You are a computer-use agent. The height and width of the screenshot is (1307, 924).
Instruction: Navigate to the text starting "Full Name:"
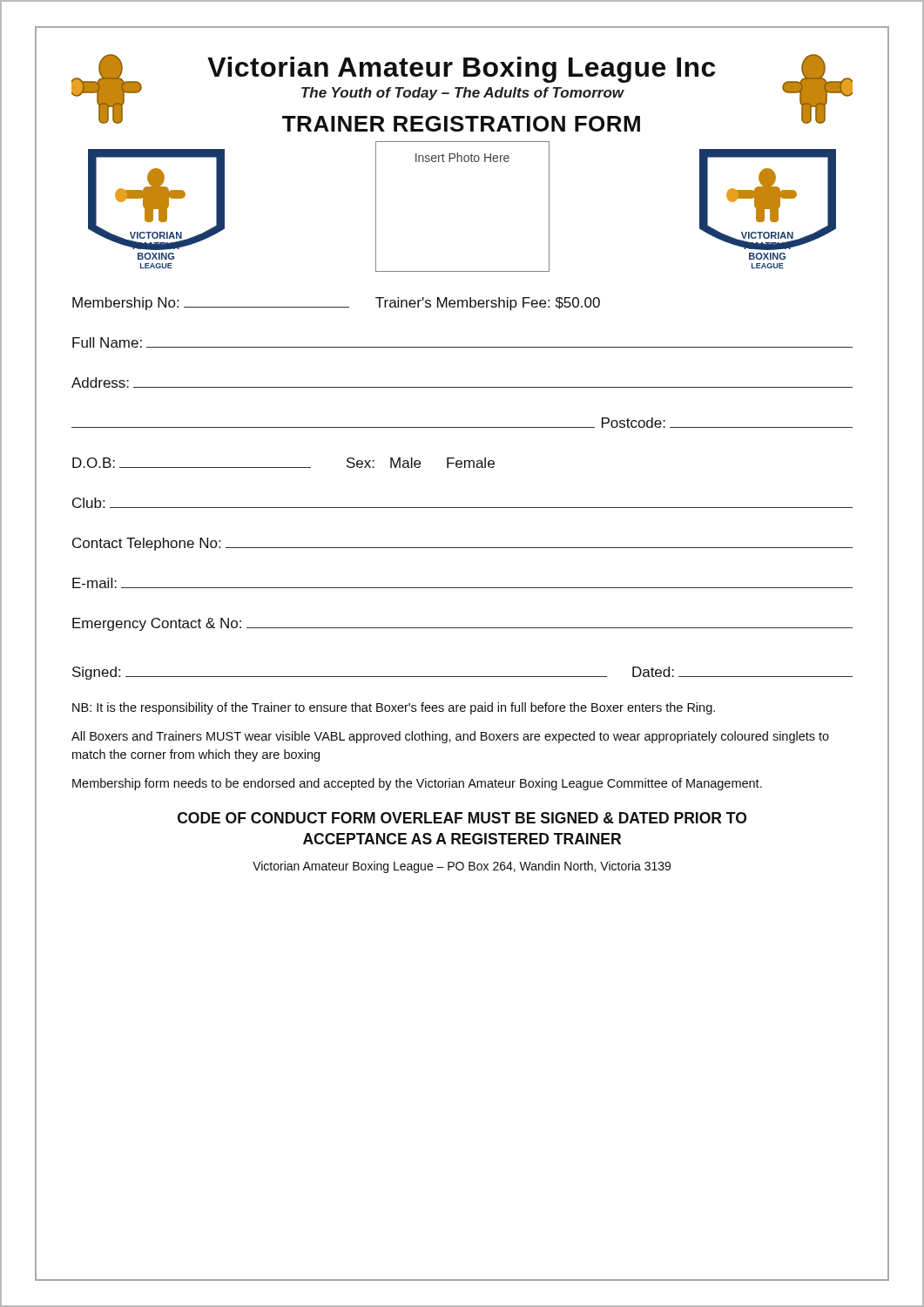[x=462, y=340]
